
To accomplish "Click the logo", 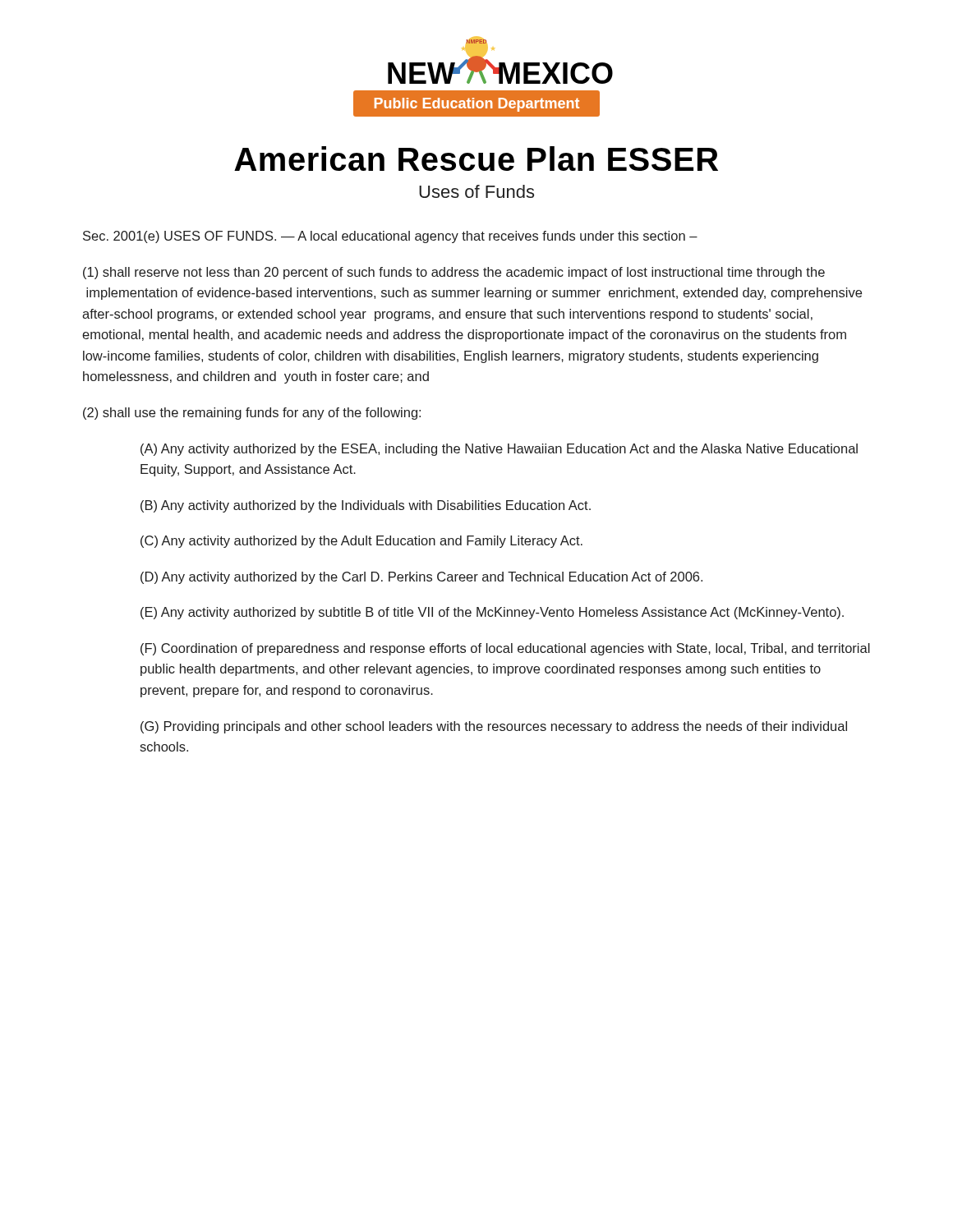I will (x=476, y=80).
